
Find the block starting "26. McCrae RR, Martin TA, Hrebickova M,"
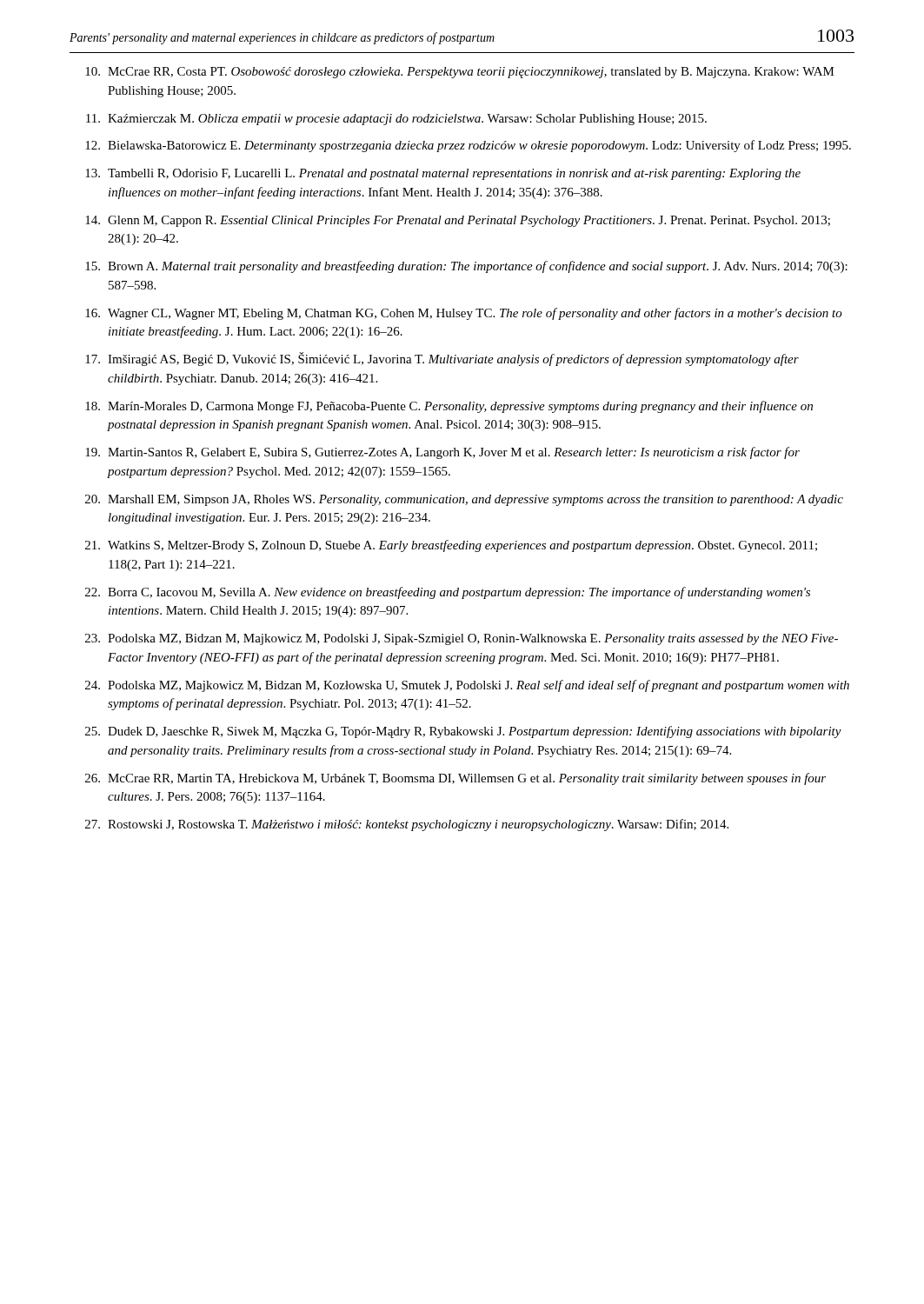pos(462,788)
